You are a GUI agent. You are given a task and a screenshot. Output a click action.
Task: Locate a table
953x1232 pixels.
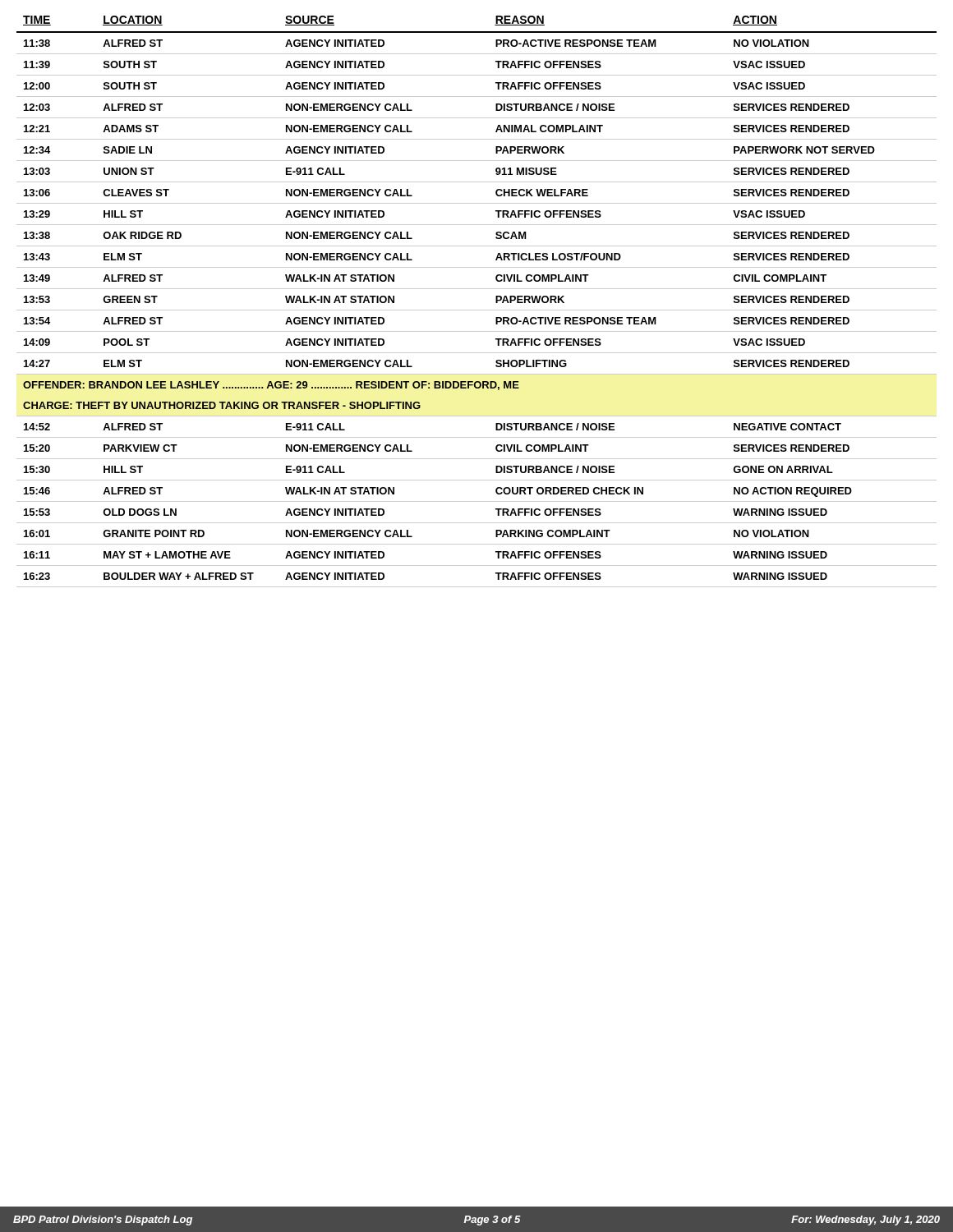point(476,298)
